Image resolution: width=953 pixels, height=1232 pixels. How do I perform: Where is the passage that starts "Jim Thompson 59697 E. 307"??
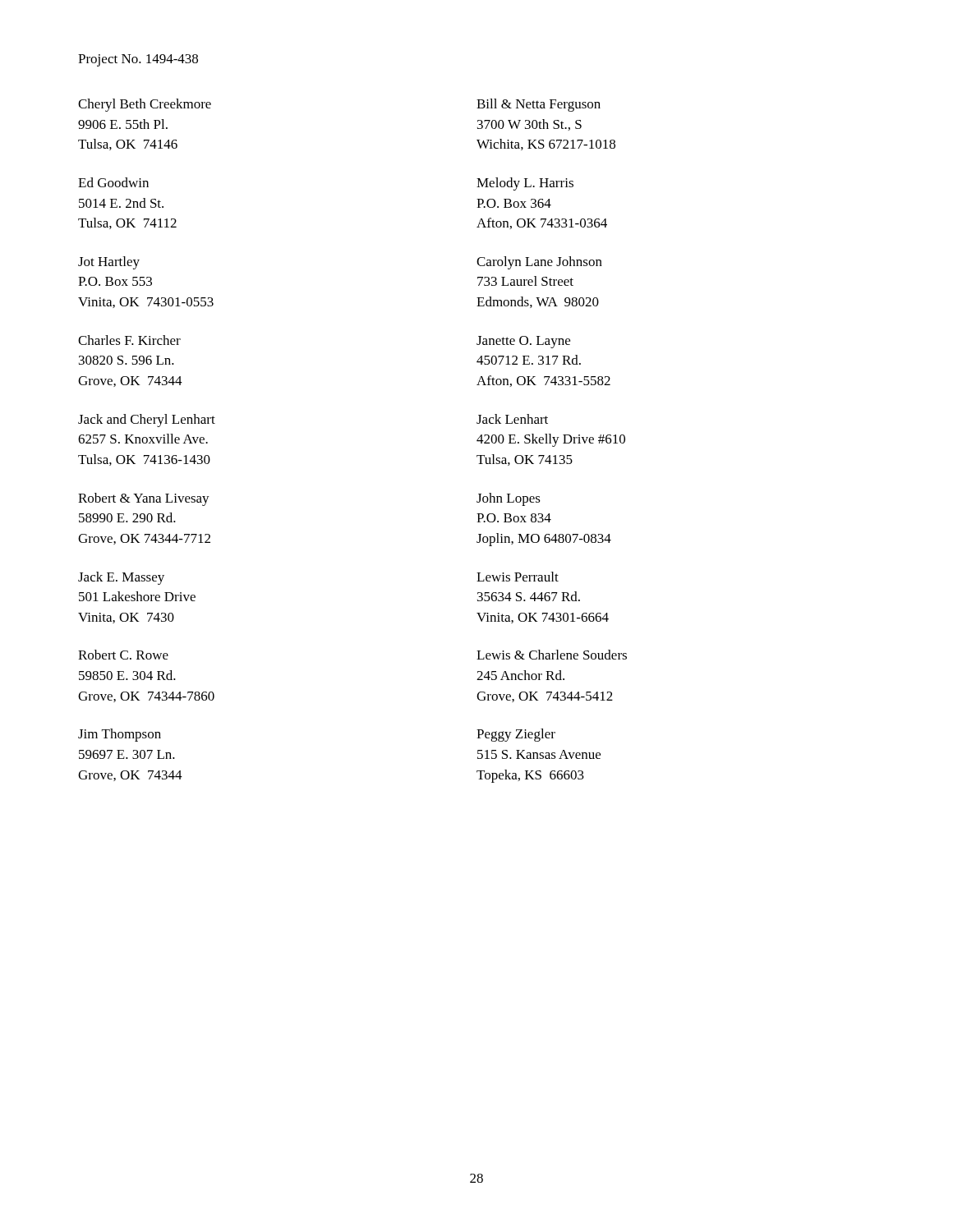click(130, 754)
